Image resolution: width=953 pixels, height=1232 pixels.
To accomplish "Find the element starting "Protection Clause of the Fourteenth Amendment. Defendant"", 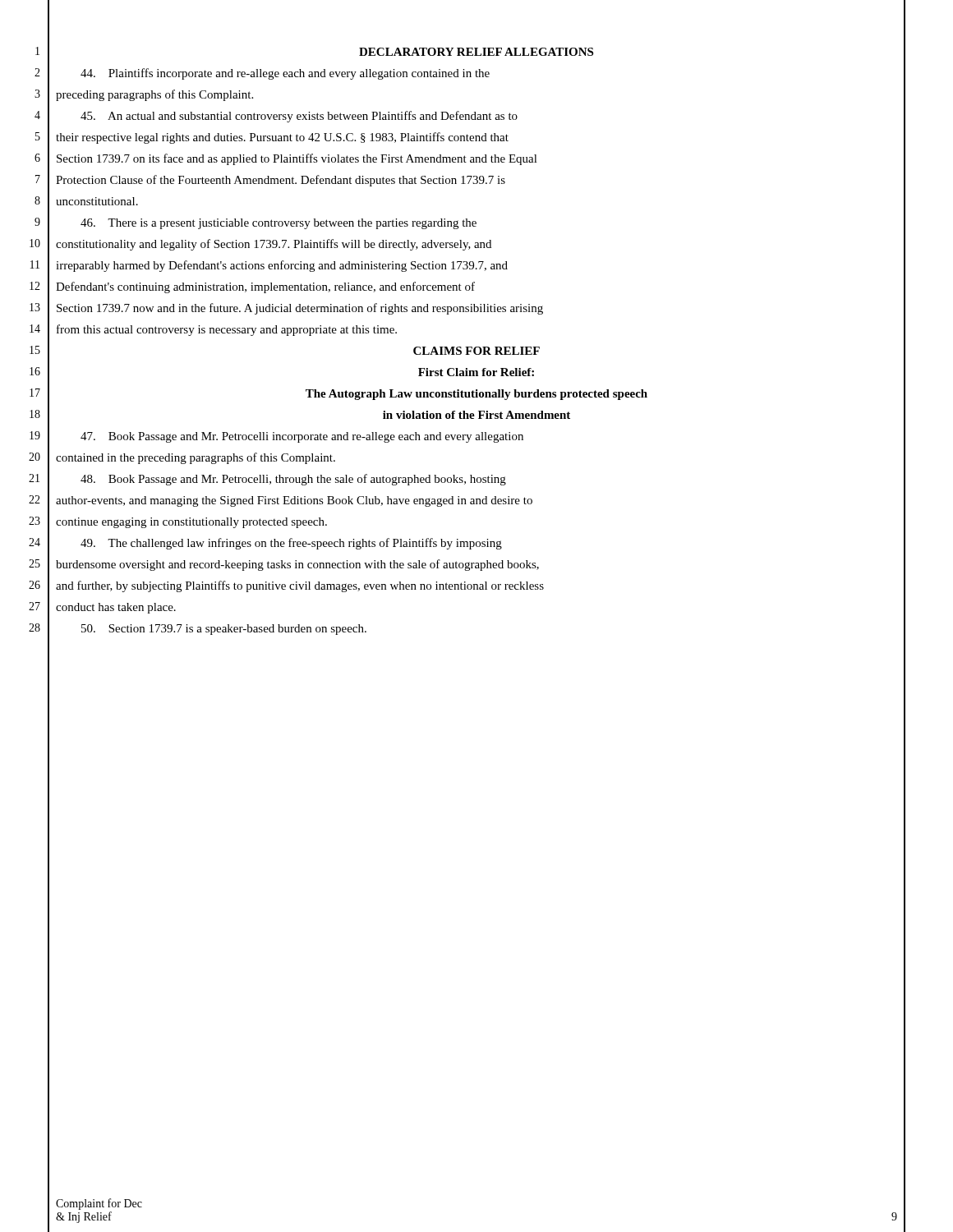I will tap(281, 180).
